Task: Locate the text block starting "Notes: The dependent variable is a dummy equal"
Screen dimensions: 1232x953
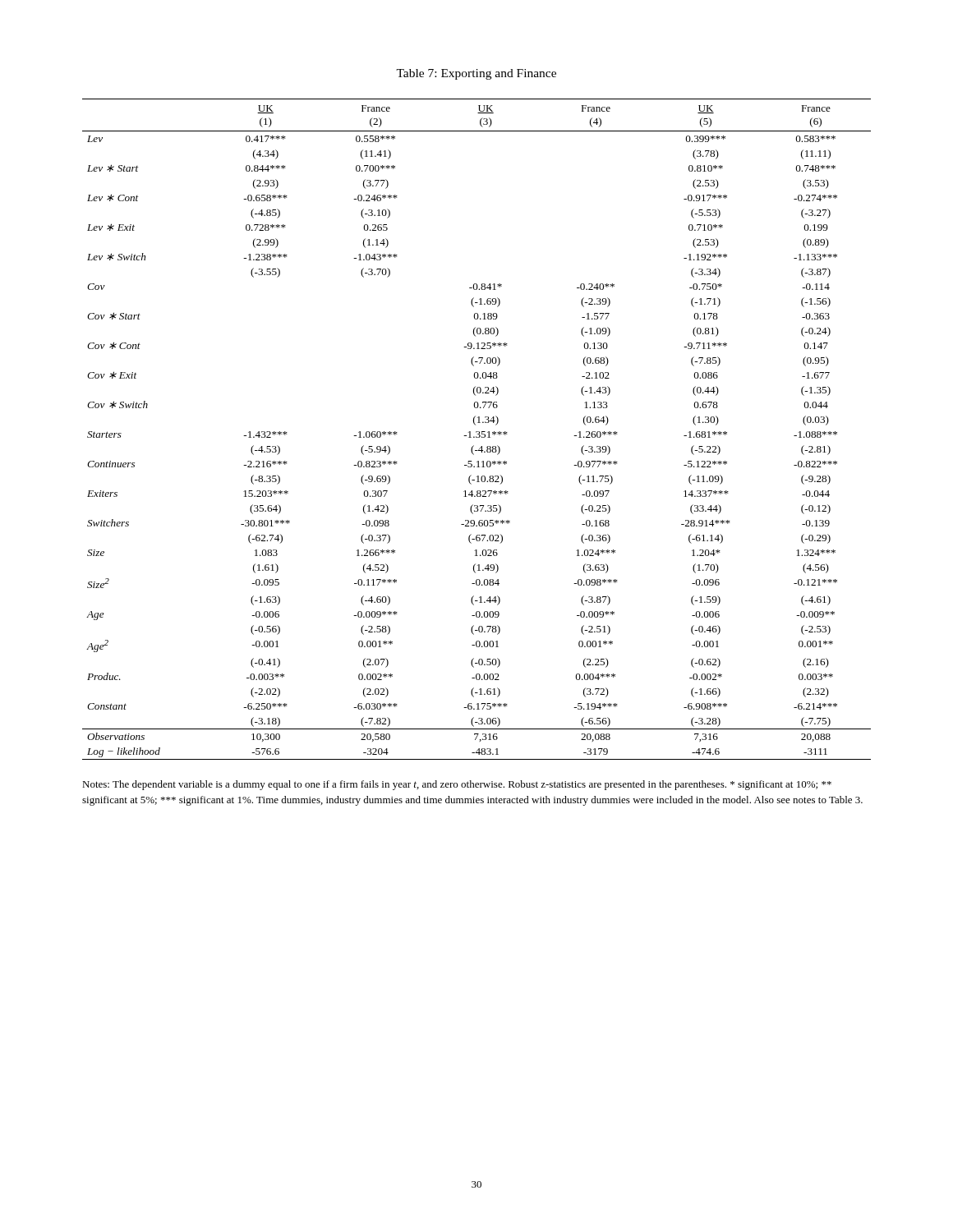Action: tap(473, 792)
